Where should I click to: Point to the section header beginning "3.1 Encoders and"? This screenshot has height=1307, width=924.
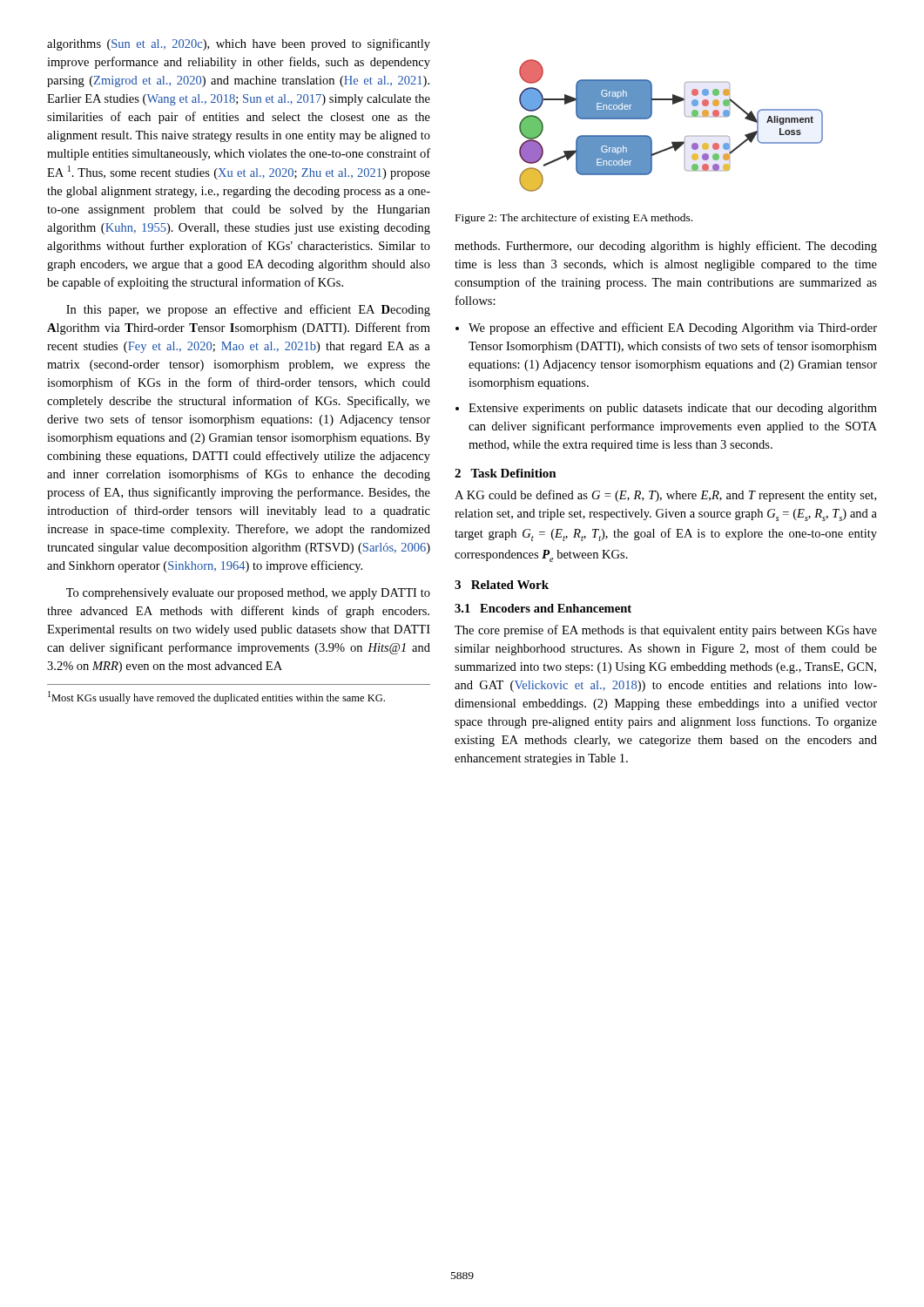543,608
